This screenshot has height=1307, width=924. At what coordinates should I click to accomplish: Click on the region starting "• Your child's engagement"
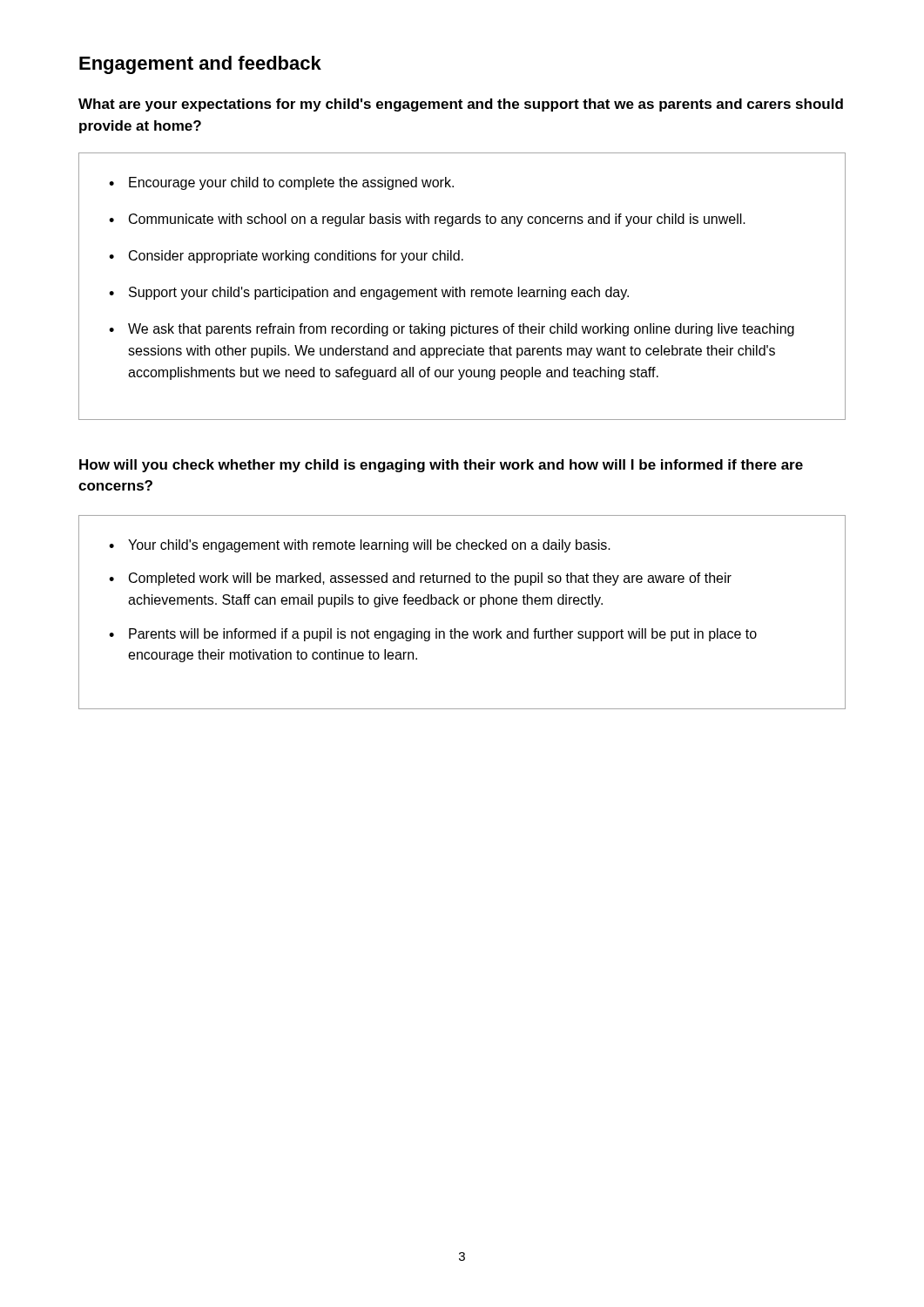(360, 545)
